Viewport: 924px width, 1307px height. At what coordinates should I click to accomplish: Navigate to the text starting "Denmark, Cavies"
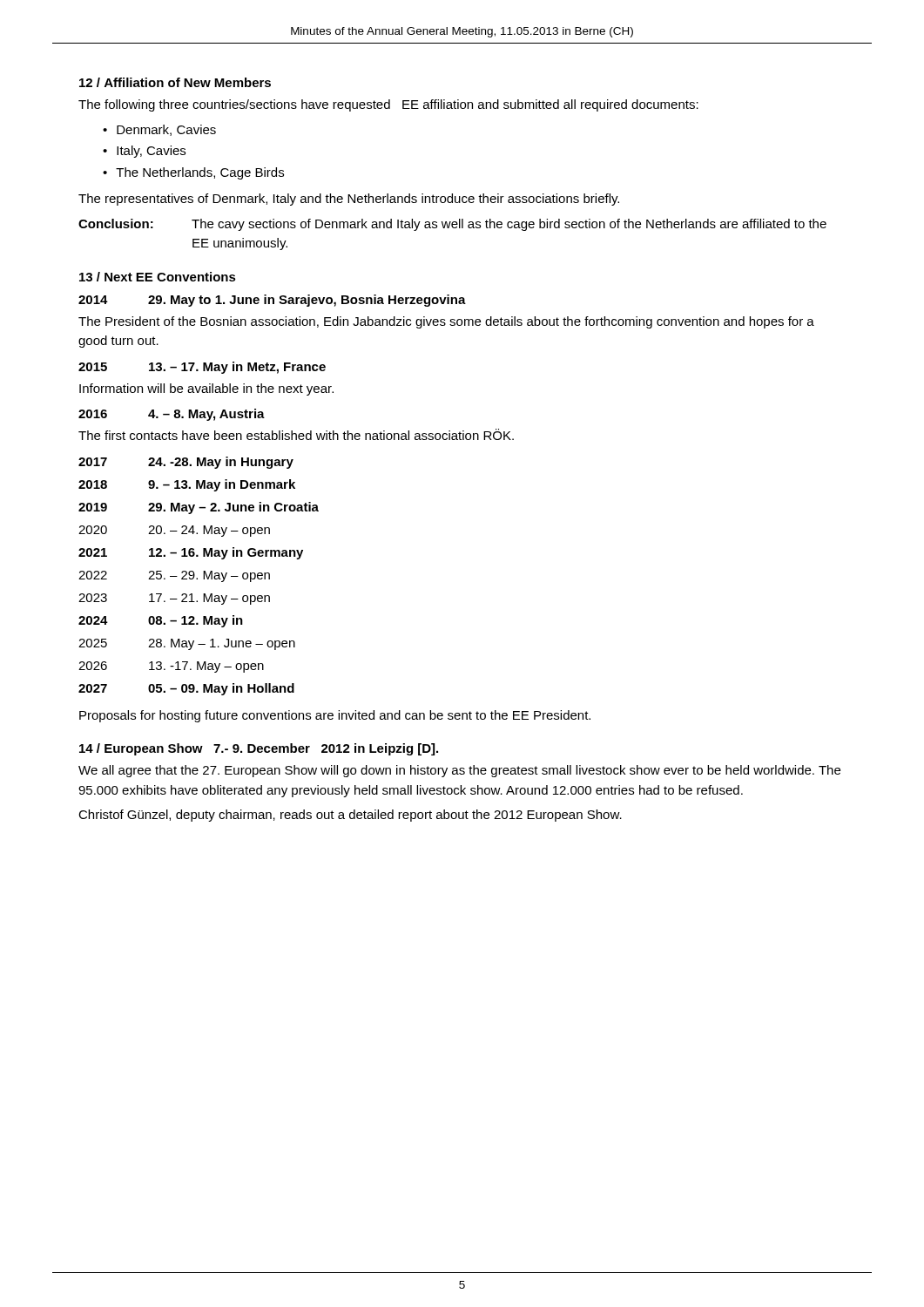coord(166,129)
